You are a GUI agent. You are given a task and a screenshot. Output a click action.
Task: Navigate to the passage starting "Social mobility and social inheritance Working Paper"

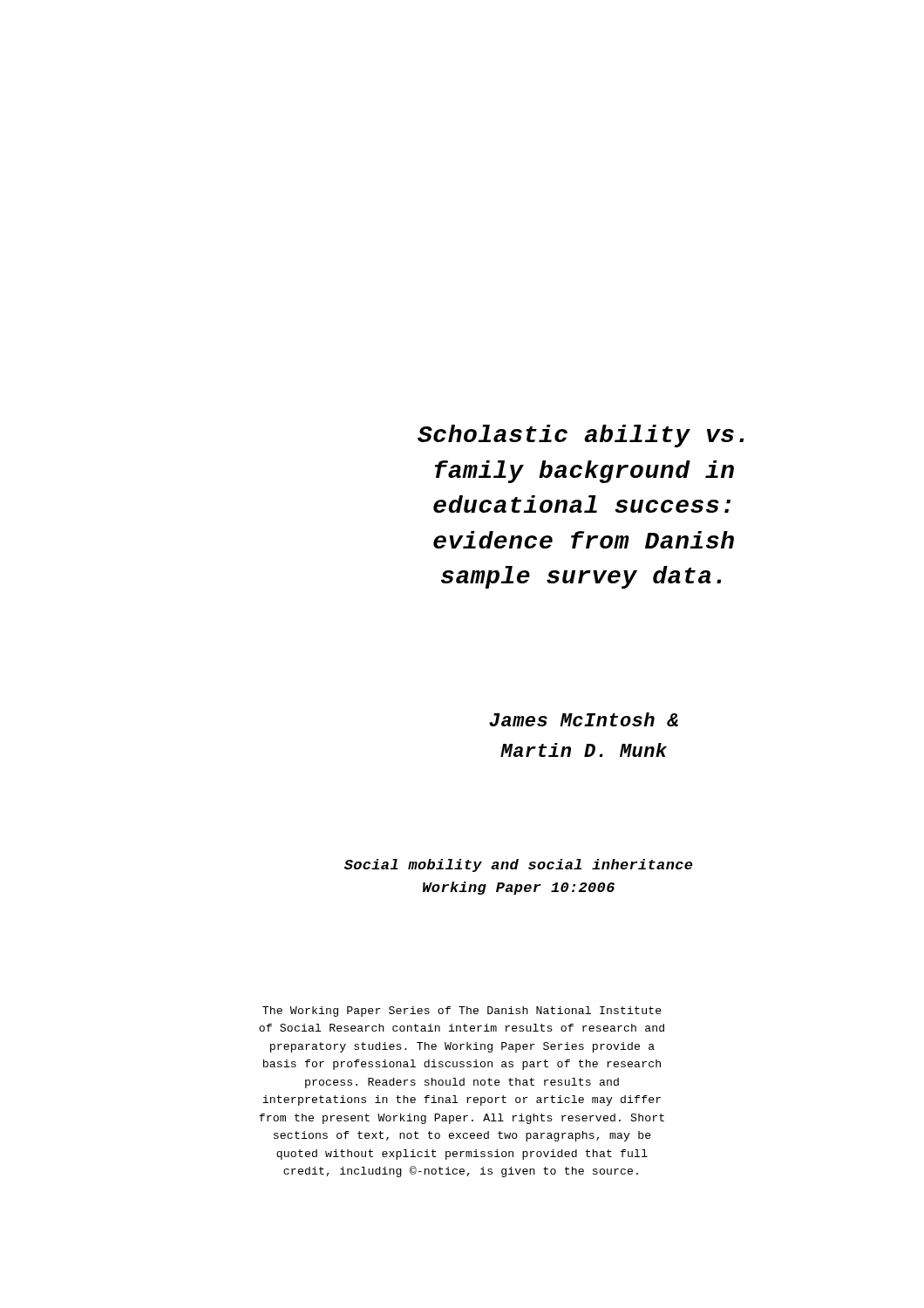point(519,877)
